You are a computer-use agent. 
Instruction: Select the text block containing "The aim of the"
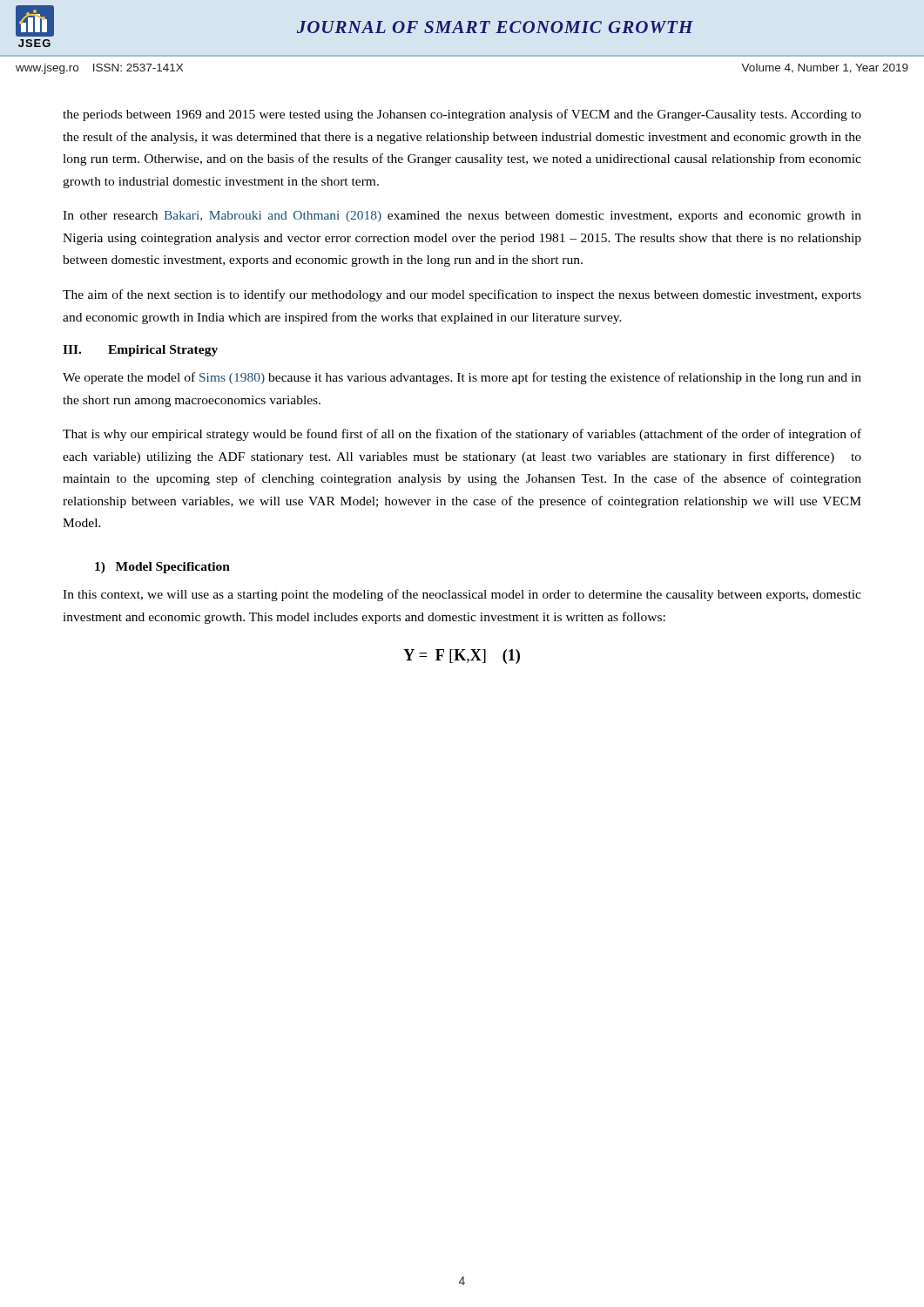(x=462, y=305)
